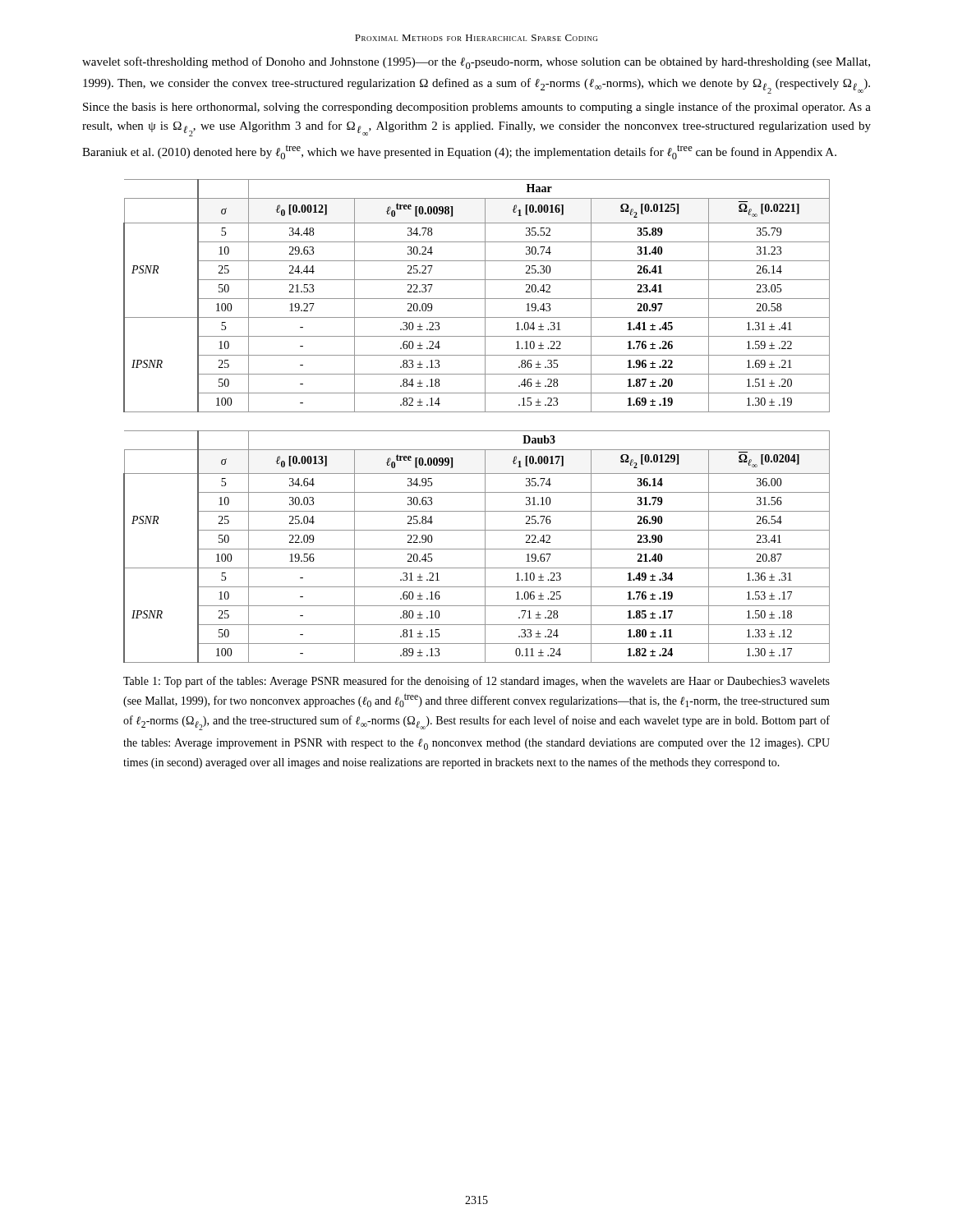Where is the caption that starts "Table 1: Top part of the tables: Average"?
Screen dimensions: 1232x953
(x=476, y=722)
